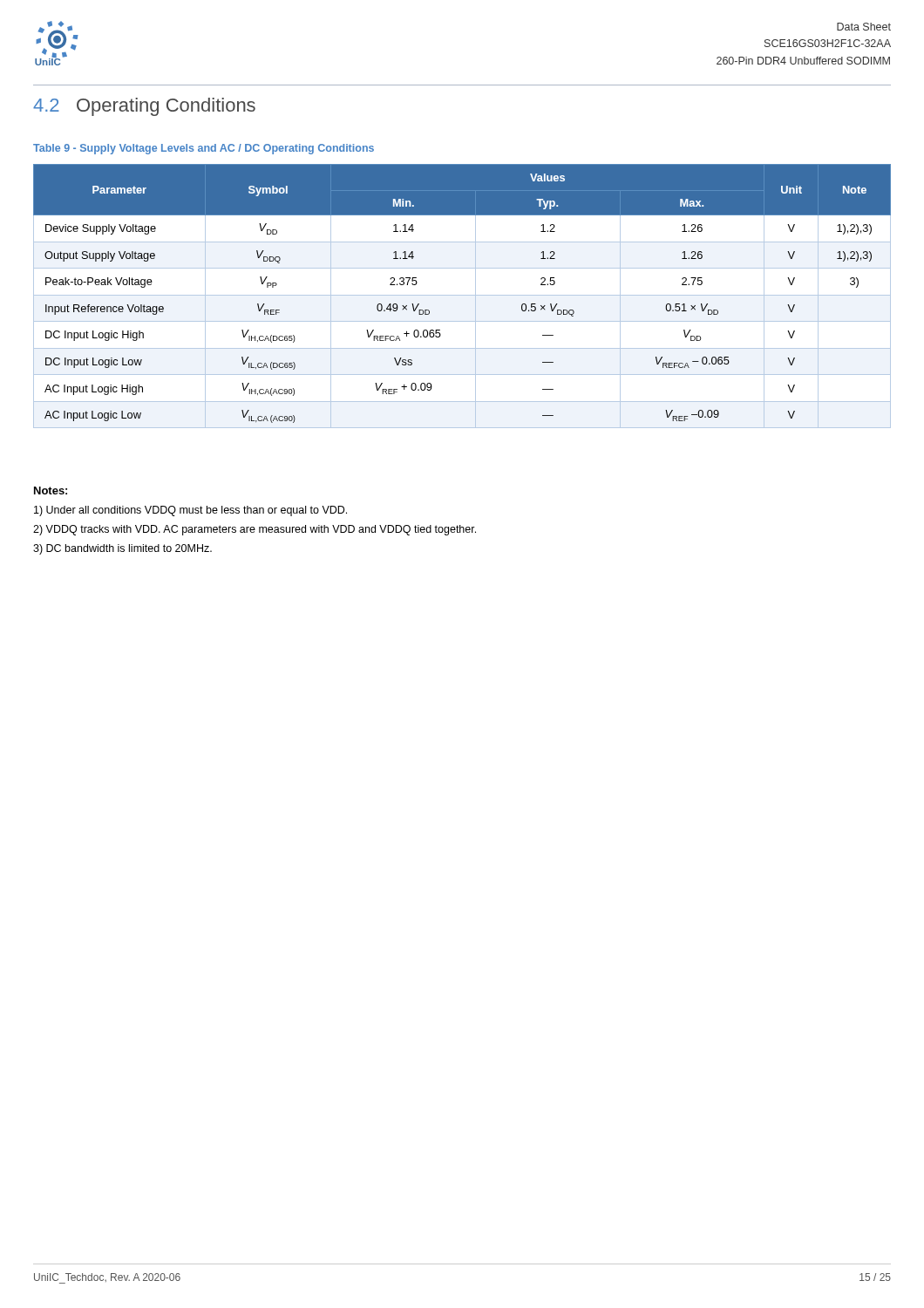924x1308 pixels.
Task: Select the section header with the text "4.2 Operating Conditions"
Action: point(145,105)
